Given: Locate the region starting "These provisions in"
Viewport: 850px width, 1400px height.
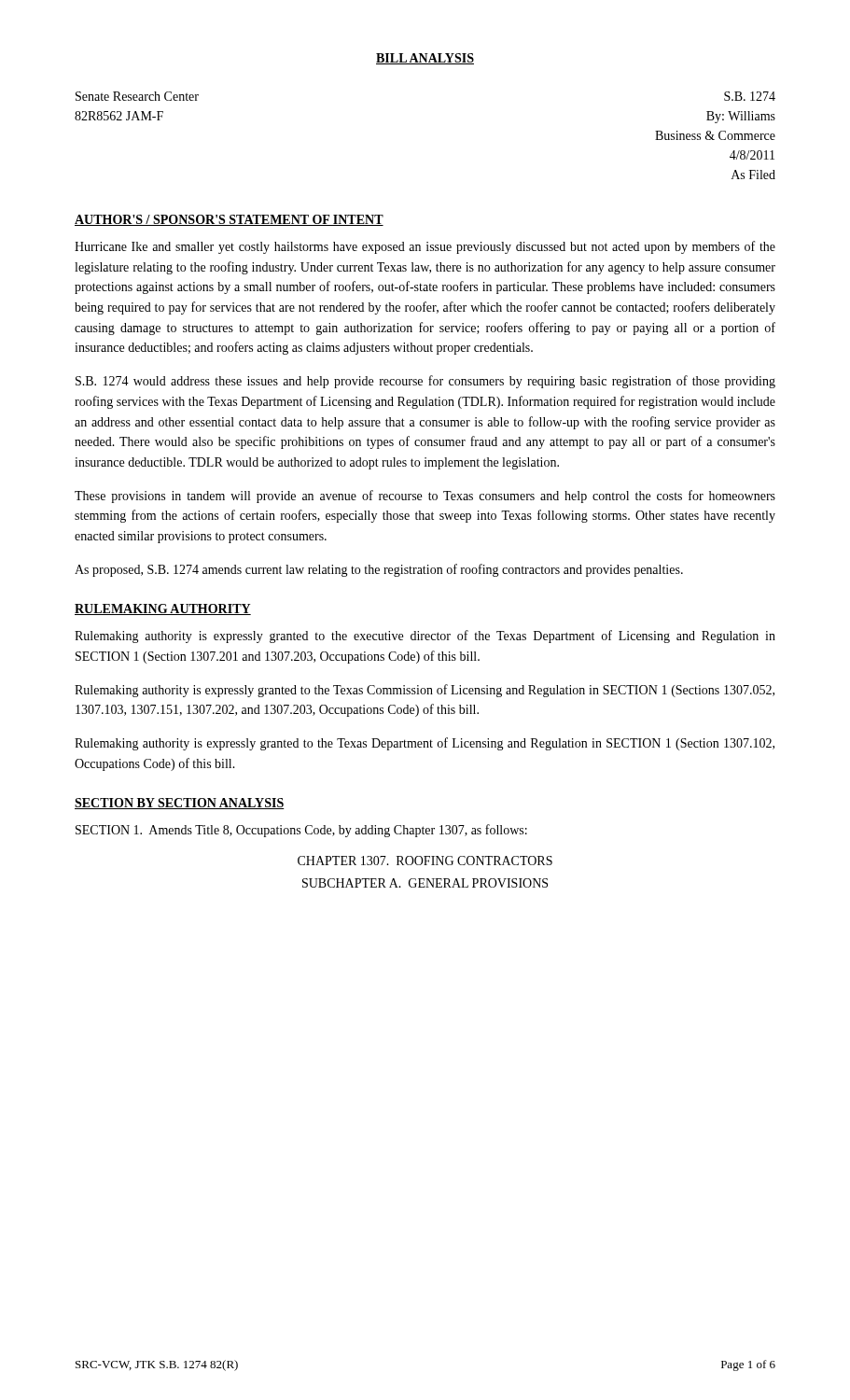Looking at the screenshot, I should (x=425, y=516).
